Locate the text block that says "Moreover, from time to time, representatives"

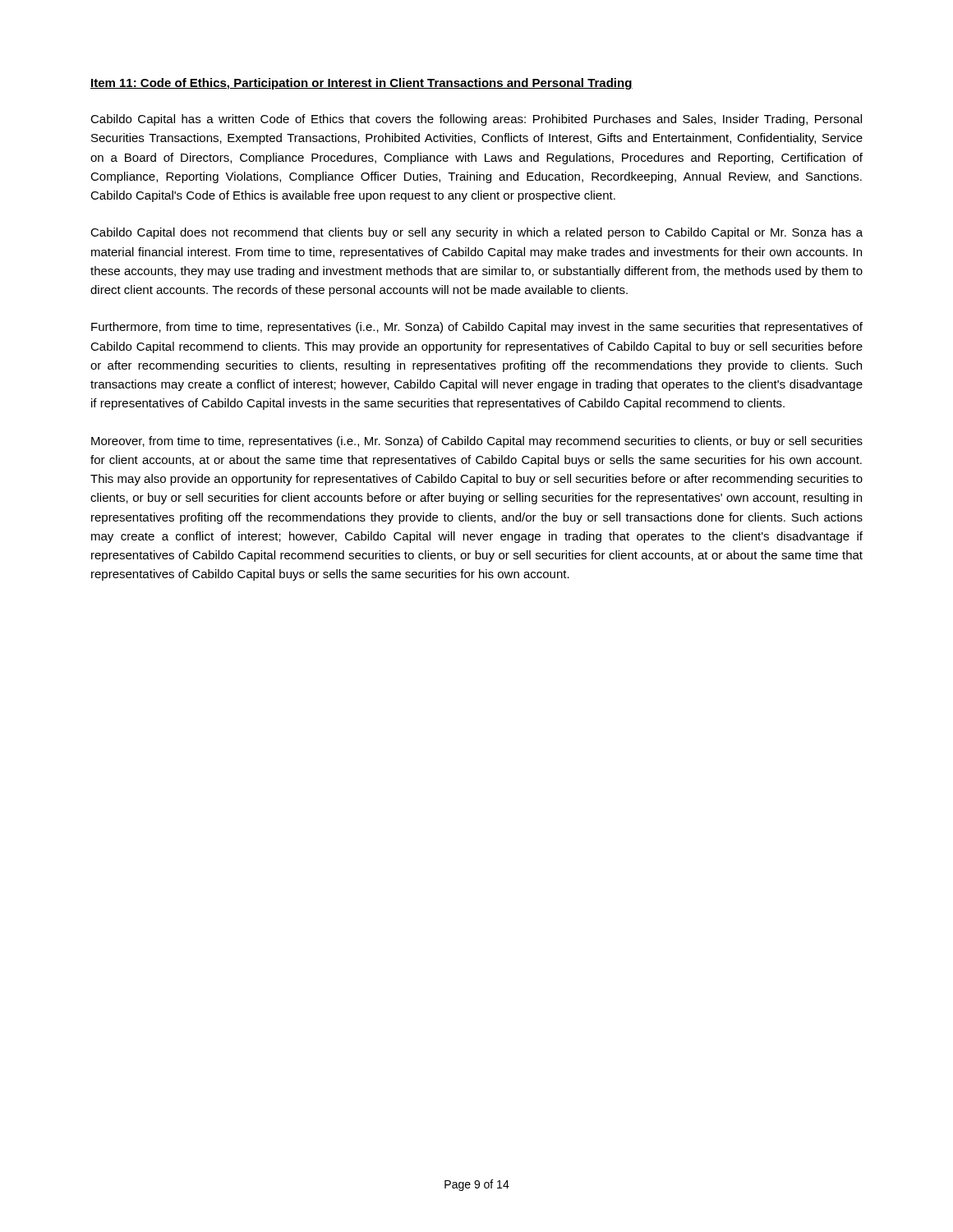(x=476, y=507)
